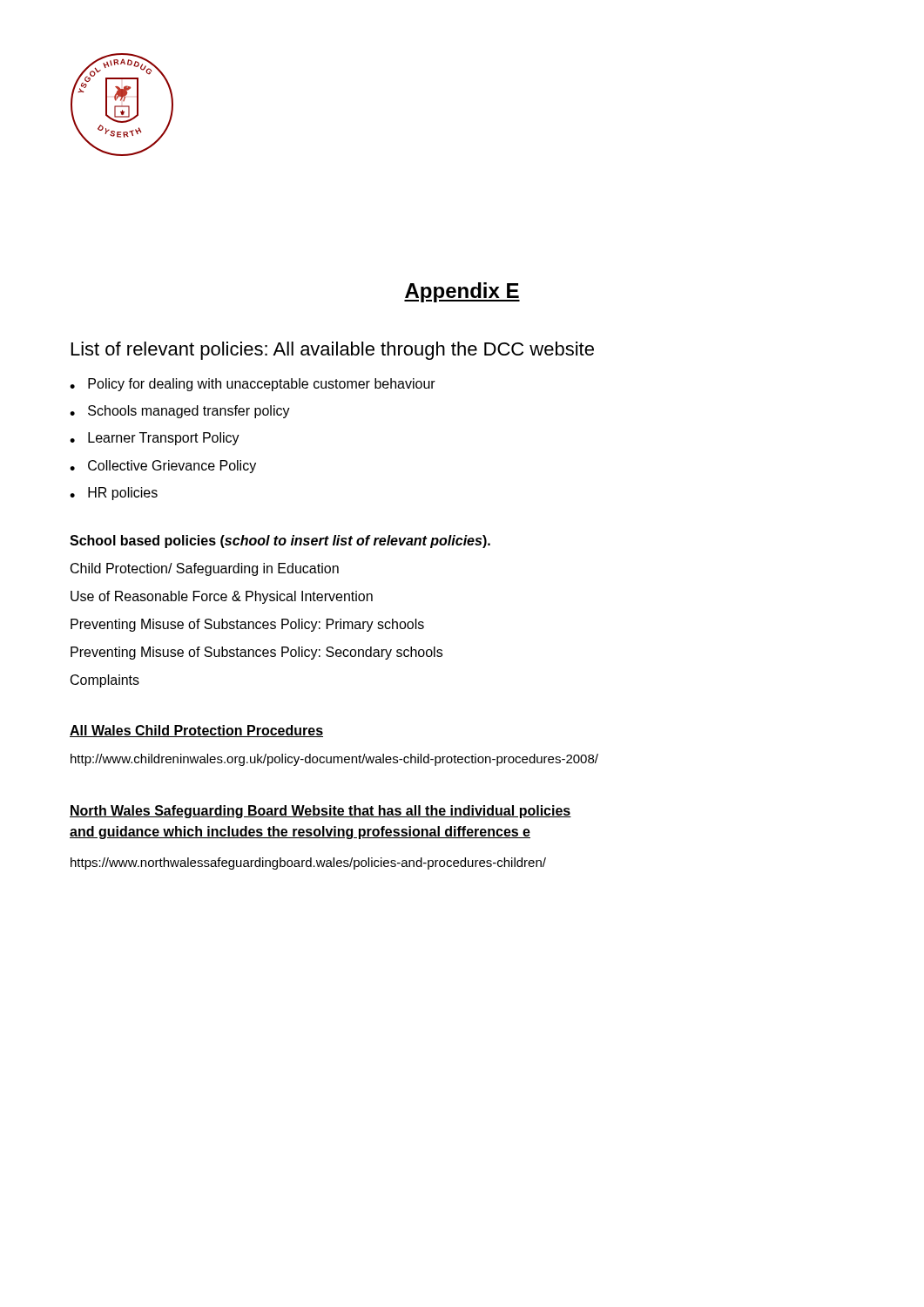The height and width of the screenshot is (1307, 924).
Task: Point to the block starting "Use of Reasonable Force & Physical"
Action: coord(221,596)
